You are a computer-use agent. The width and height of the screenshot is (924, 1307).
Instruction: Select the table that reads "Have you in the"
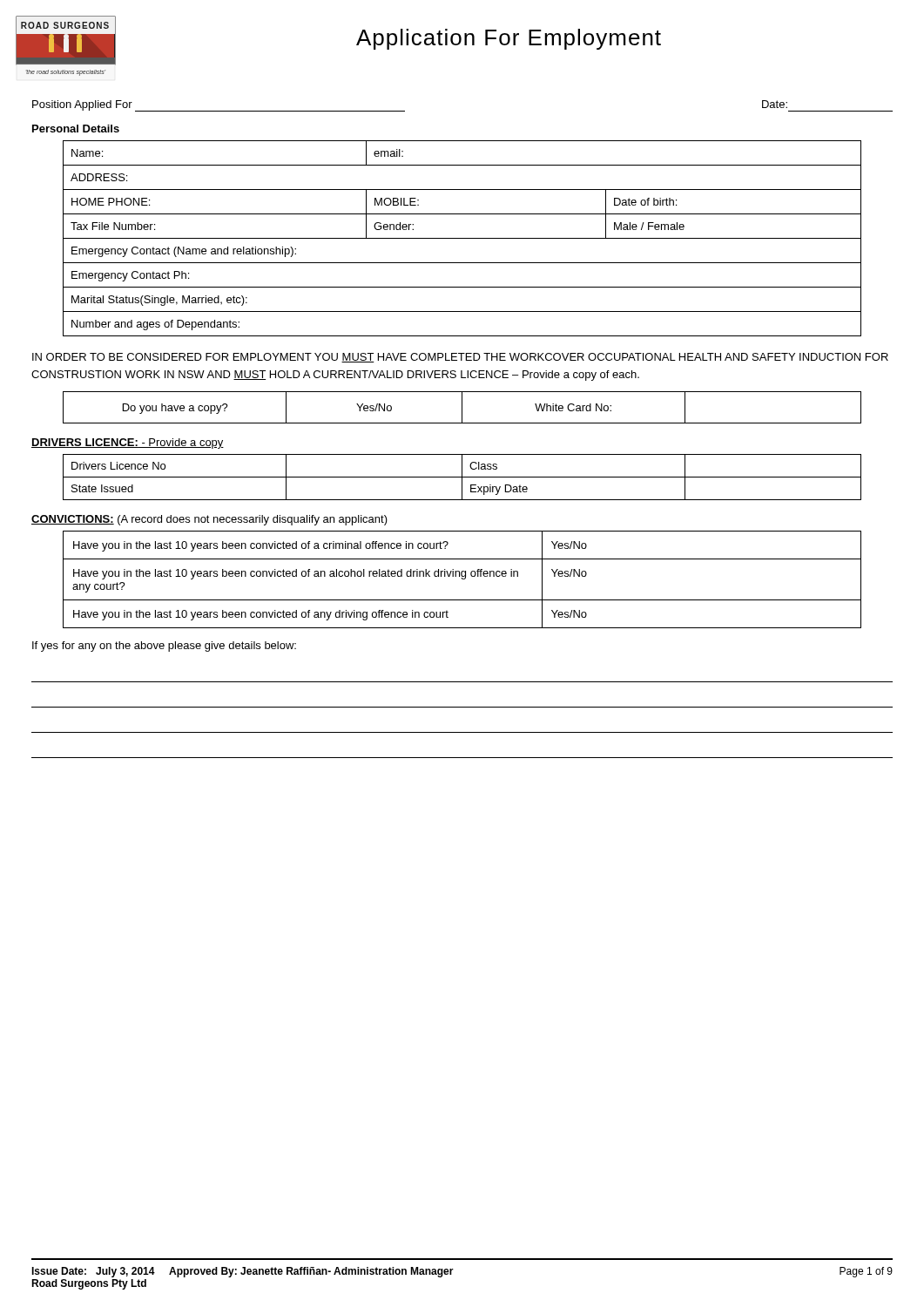(x=462, y=579)
